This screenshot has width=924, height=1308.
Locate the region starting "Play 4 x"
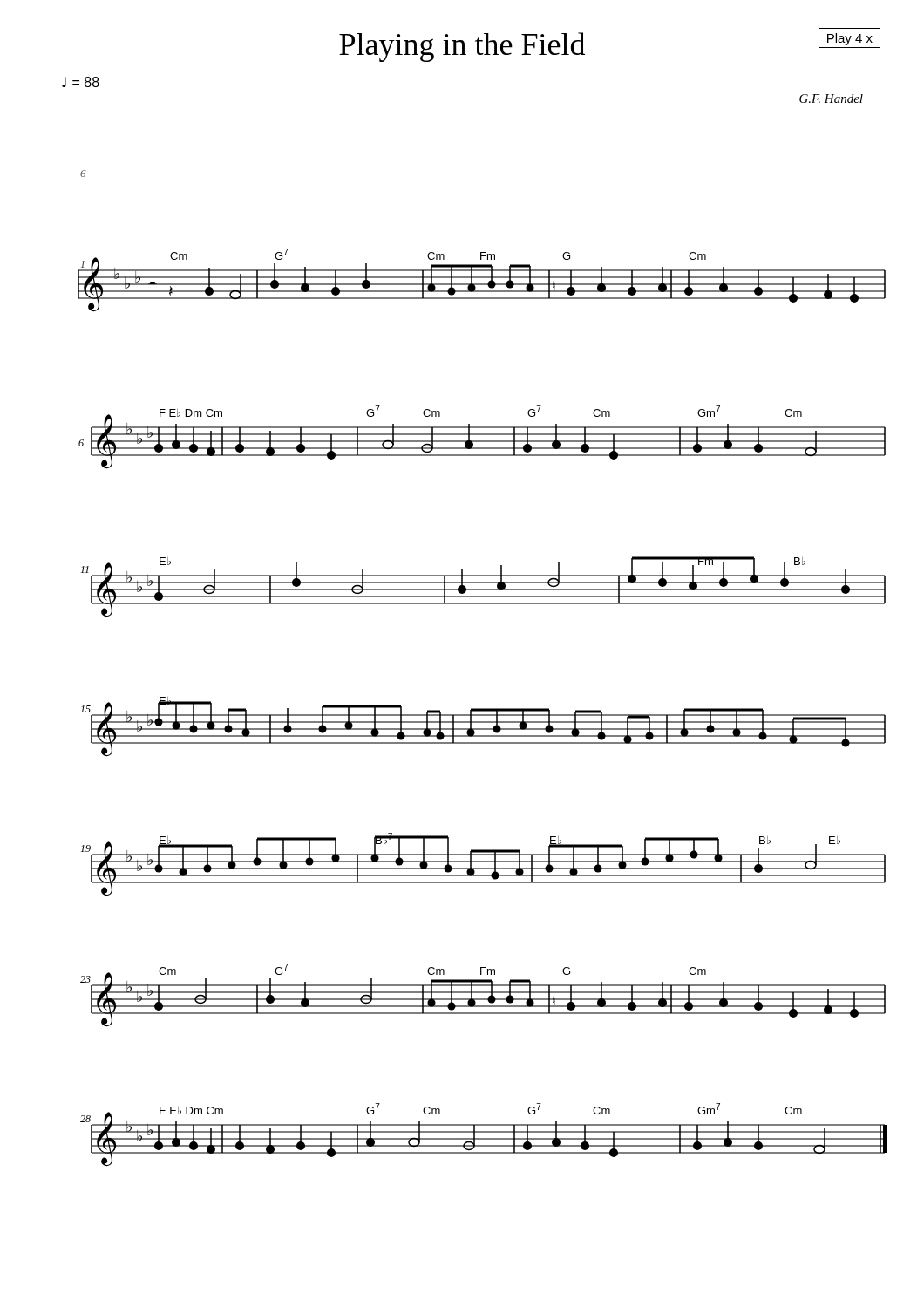pyautogui.click(x=849, y=38)
